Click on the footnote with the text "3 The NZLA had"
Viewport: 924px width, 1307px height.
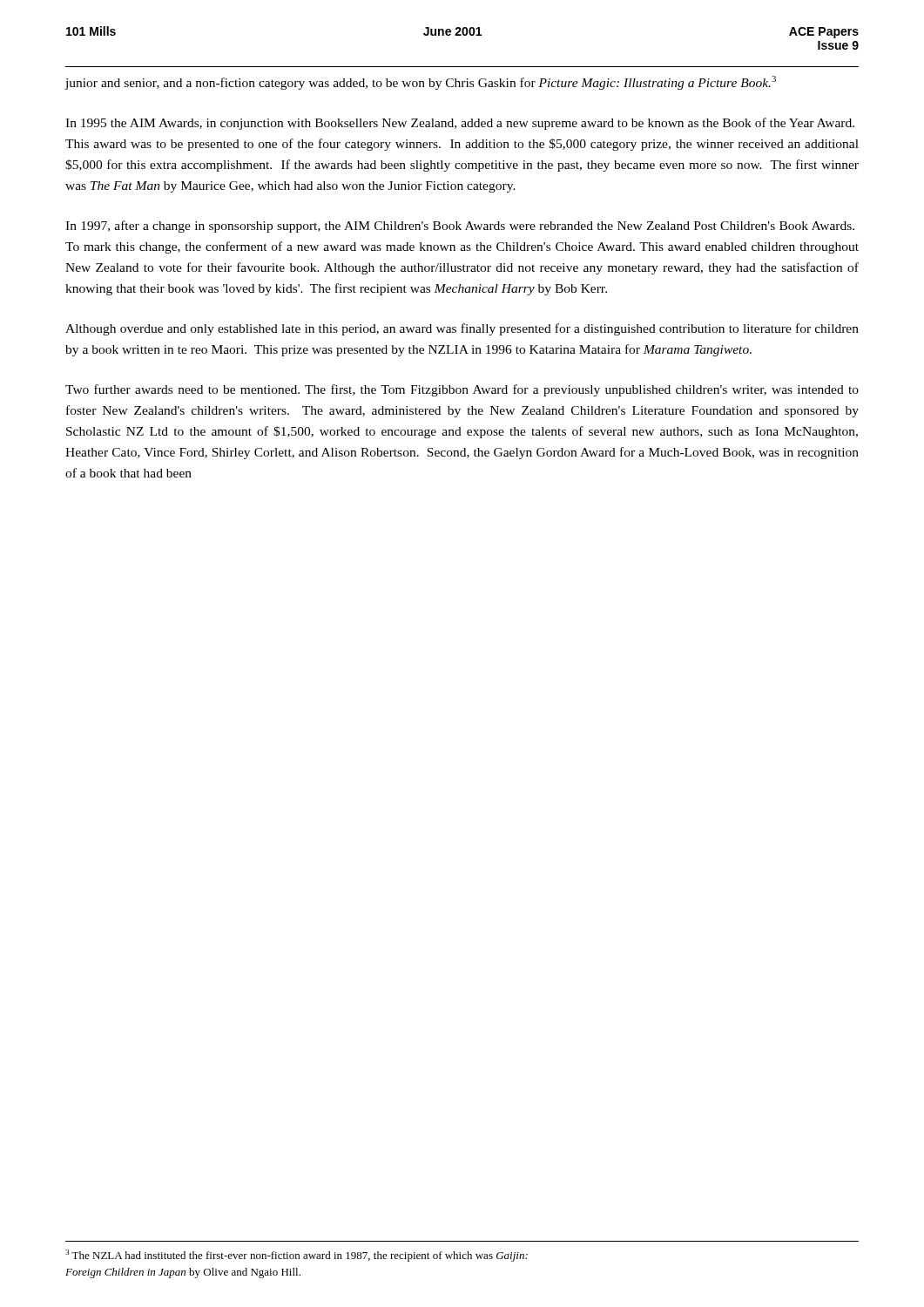click(x=462, y=1264)
